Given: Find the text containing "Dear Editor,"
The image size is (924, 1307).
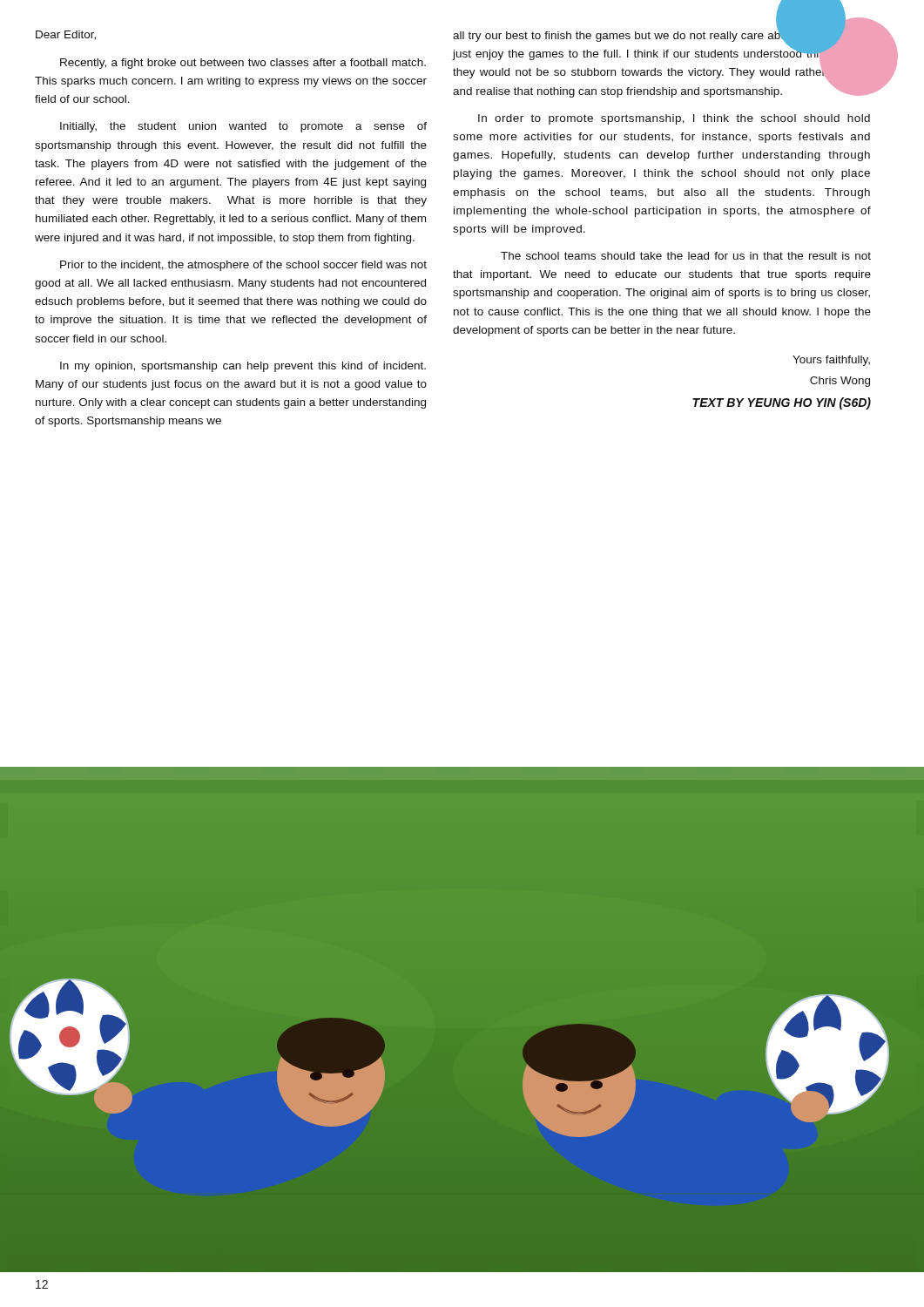Looking at the screenshot, I should (x=66, y=34).
